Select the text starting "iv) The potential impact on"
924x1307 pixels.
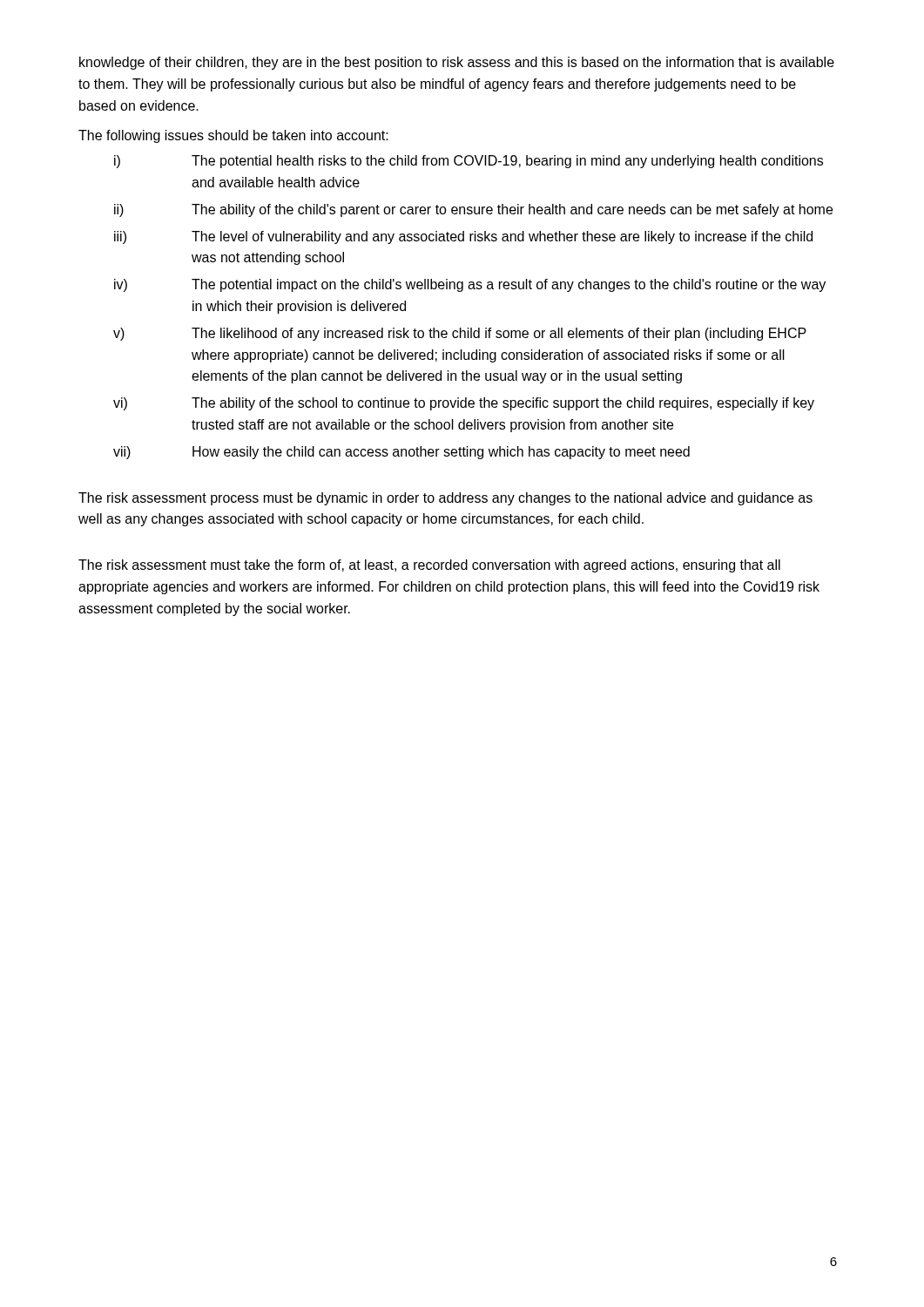click(x=458, y=296)
